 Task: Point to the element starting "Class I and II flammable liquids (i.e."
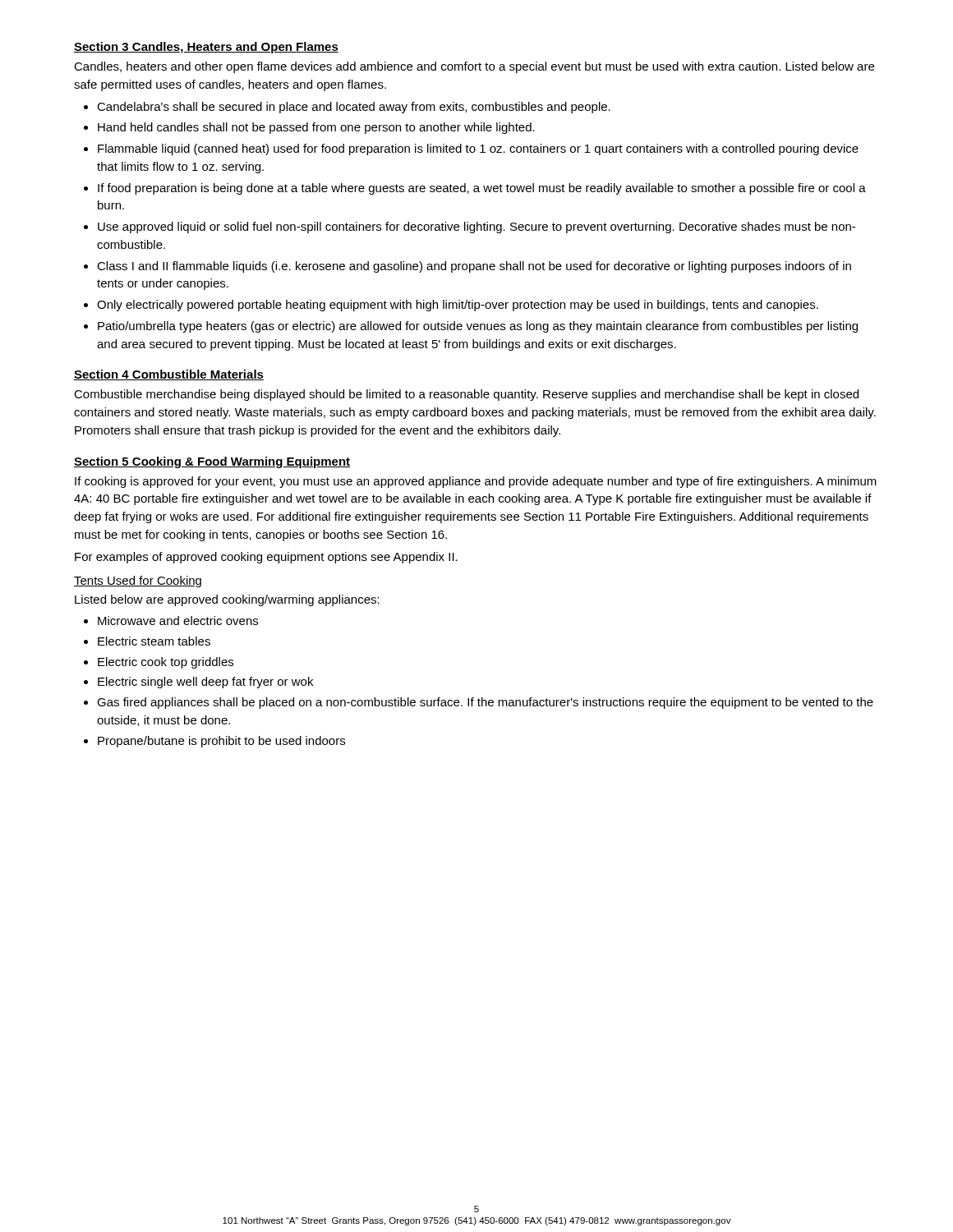point(474,274)
